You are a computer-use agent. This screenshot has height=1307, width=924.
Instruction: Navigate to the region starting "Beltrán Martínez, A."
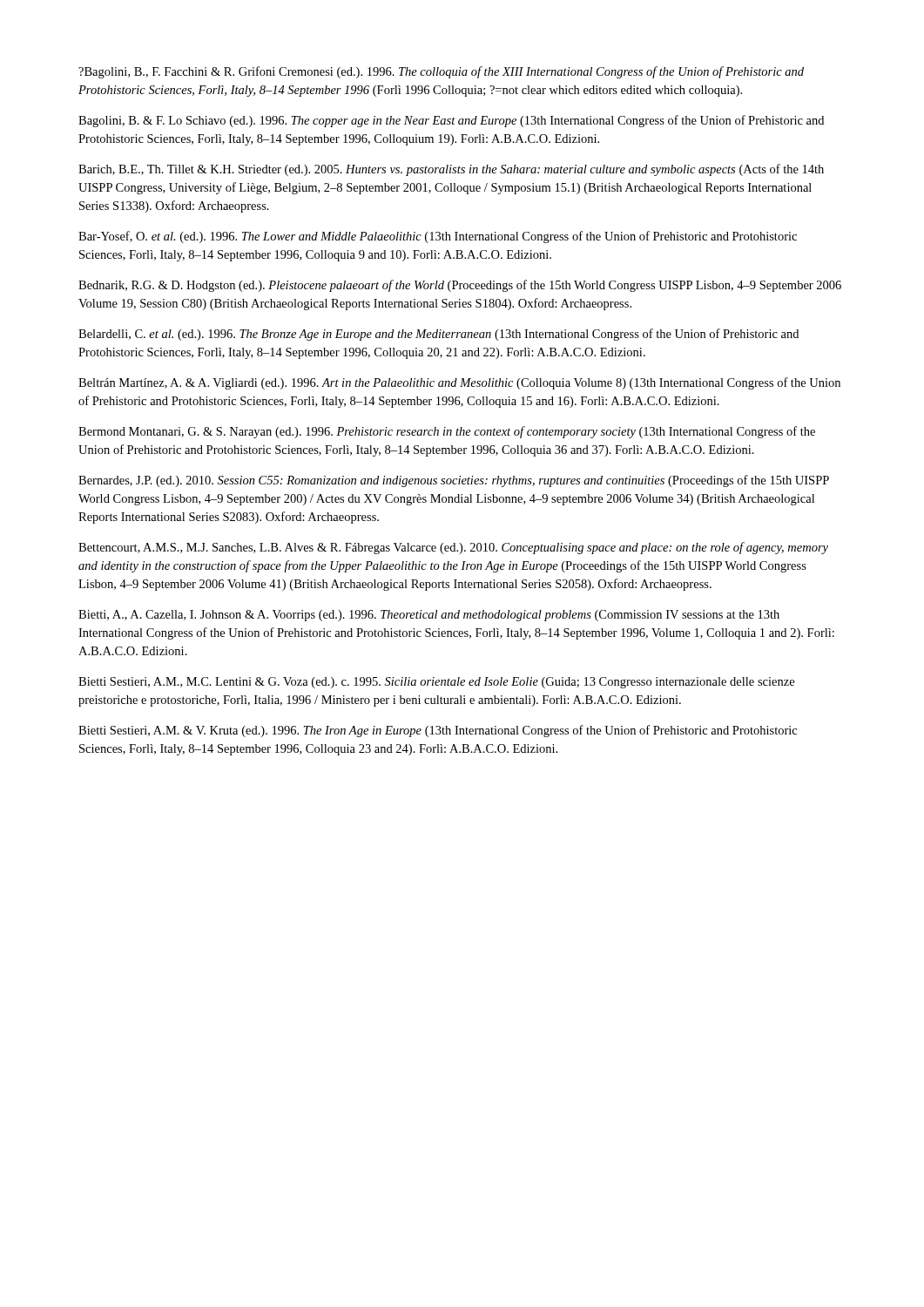pyautogui.click(x=460, y=392)
